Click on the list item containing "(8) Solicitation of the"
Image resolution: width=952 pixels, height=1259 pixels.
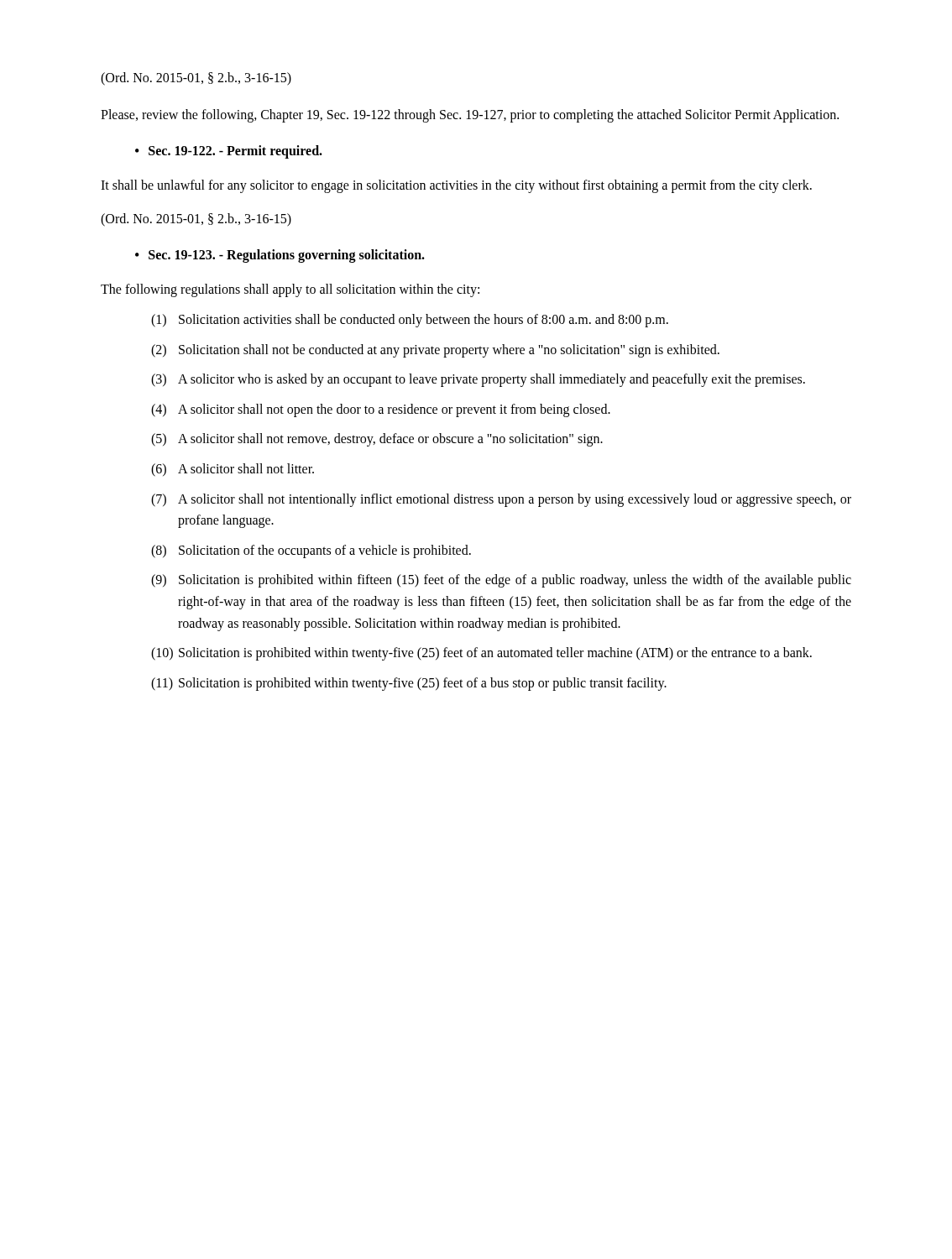pyautogui.click(x=311, y=551)
